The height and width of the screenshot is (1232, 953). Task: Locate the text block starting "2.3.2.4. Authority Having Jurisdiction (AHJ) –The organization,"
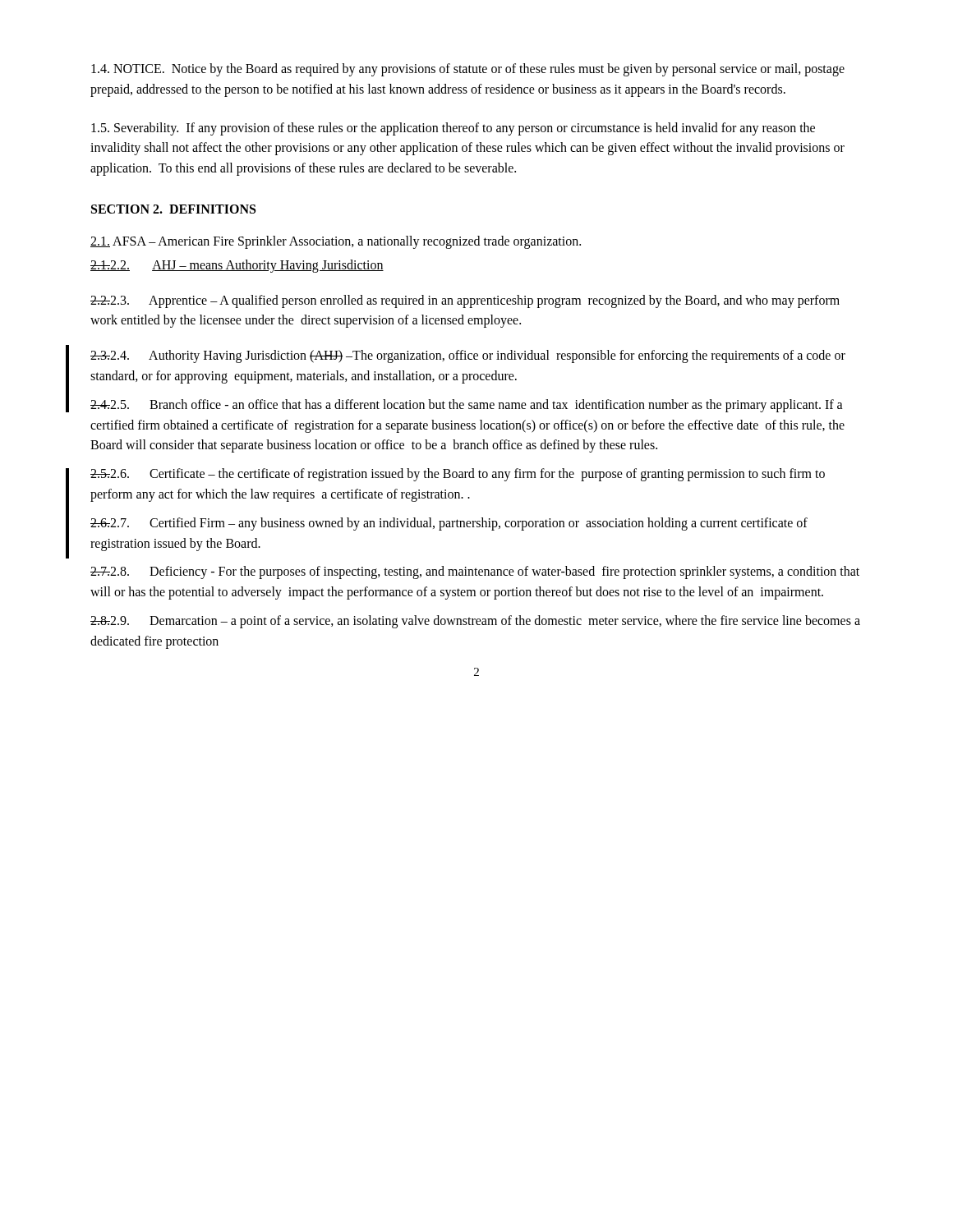click(x=468, y=366)
